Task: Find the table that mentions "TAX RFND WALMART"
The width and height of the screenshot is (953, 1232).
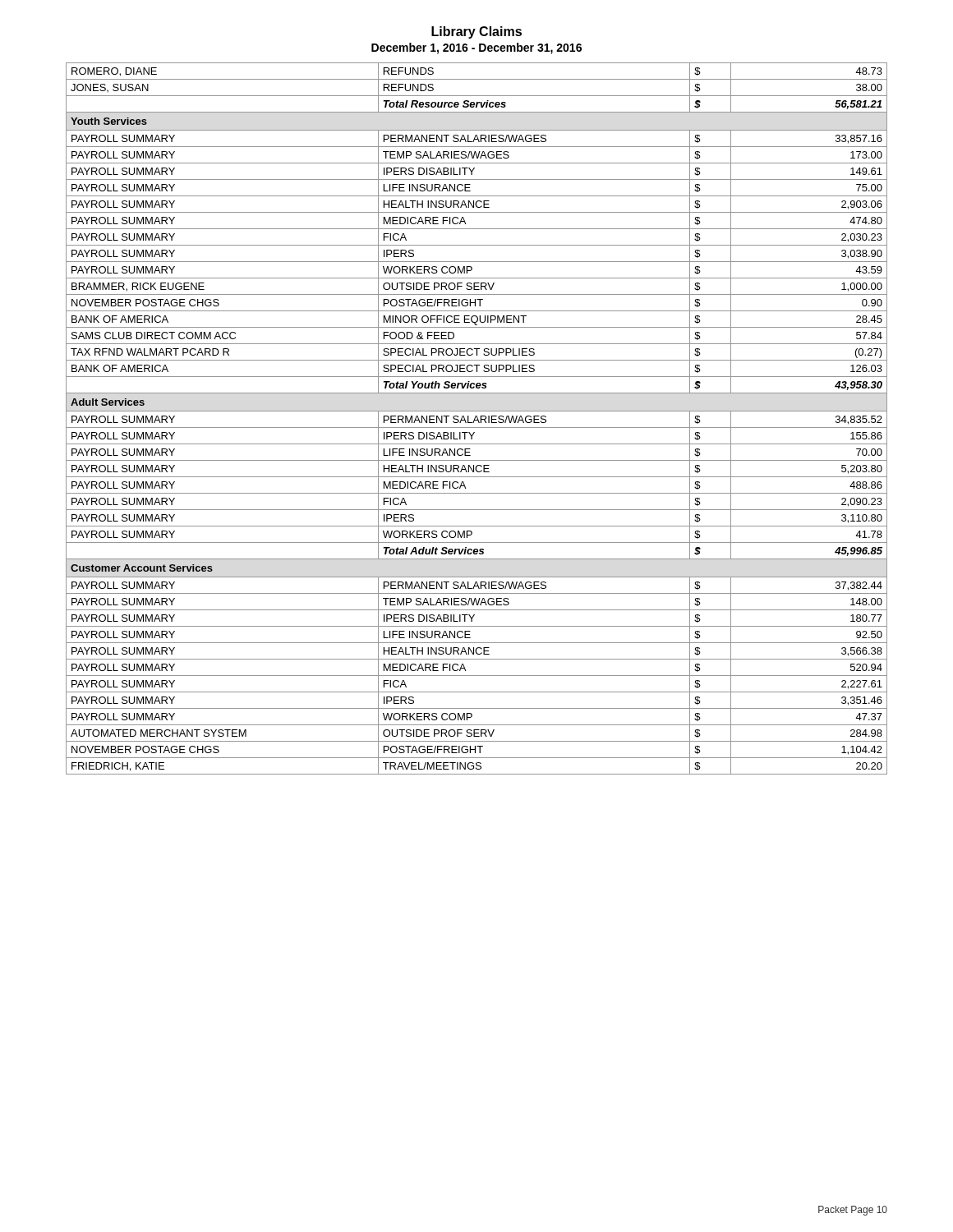Action: (x=476, y=419)
